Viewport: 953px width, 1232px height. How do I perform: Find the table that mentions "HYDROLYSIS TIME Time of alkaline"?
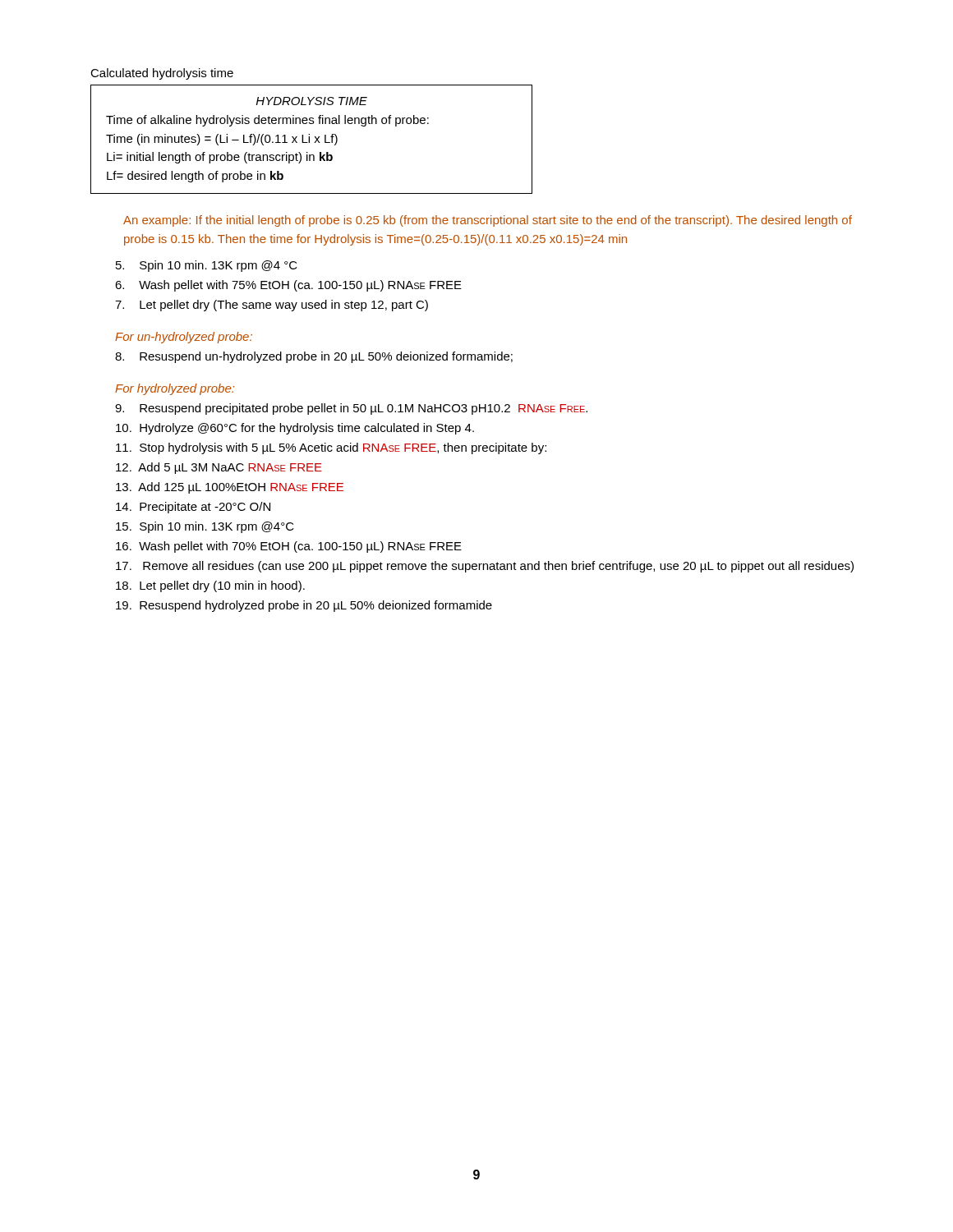point(476,143)
